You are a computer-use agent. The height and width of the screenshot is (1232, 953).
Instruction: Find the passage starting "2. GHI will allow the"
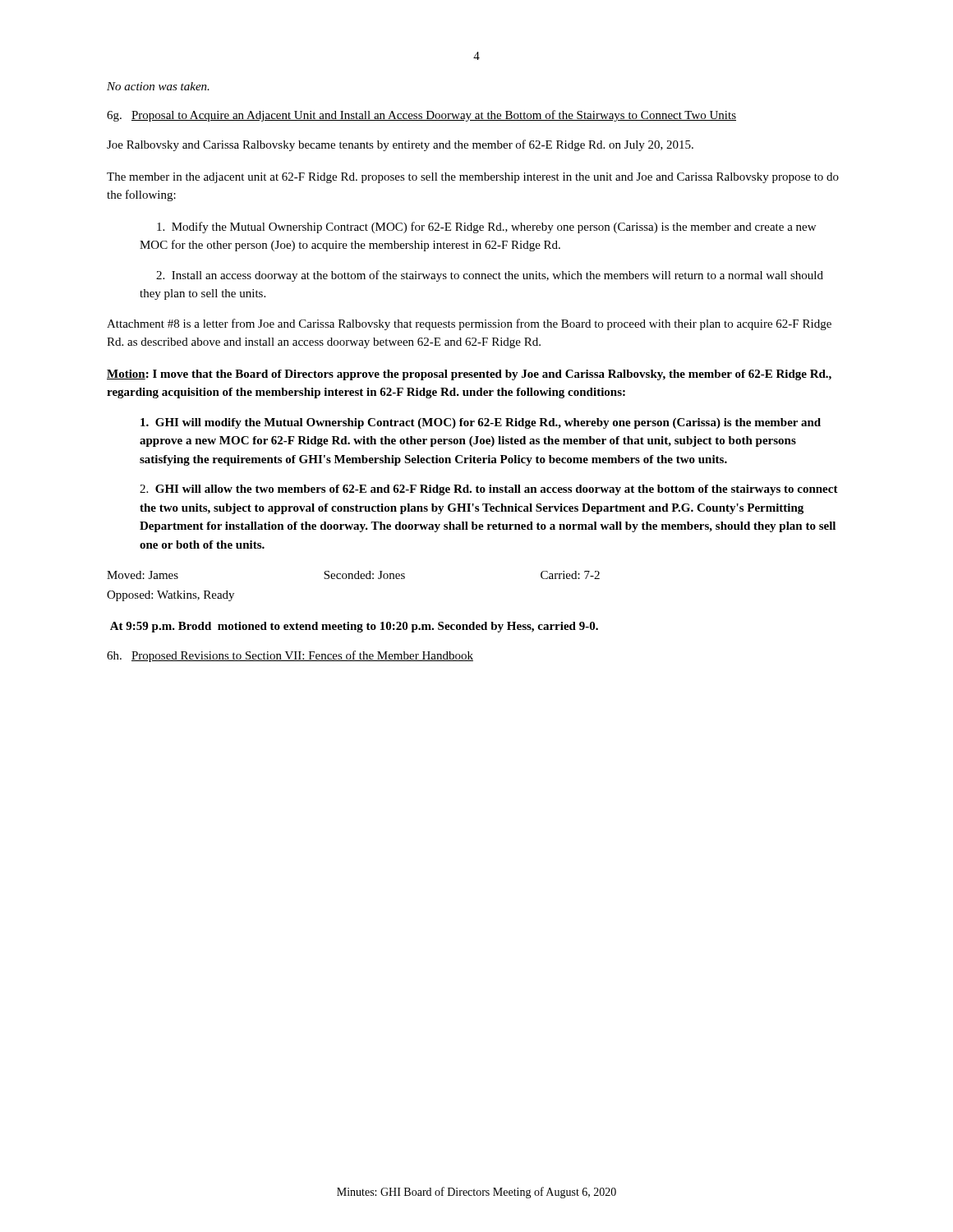click(x=489, y=516)
